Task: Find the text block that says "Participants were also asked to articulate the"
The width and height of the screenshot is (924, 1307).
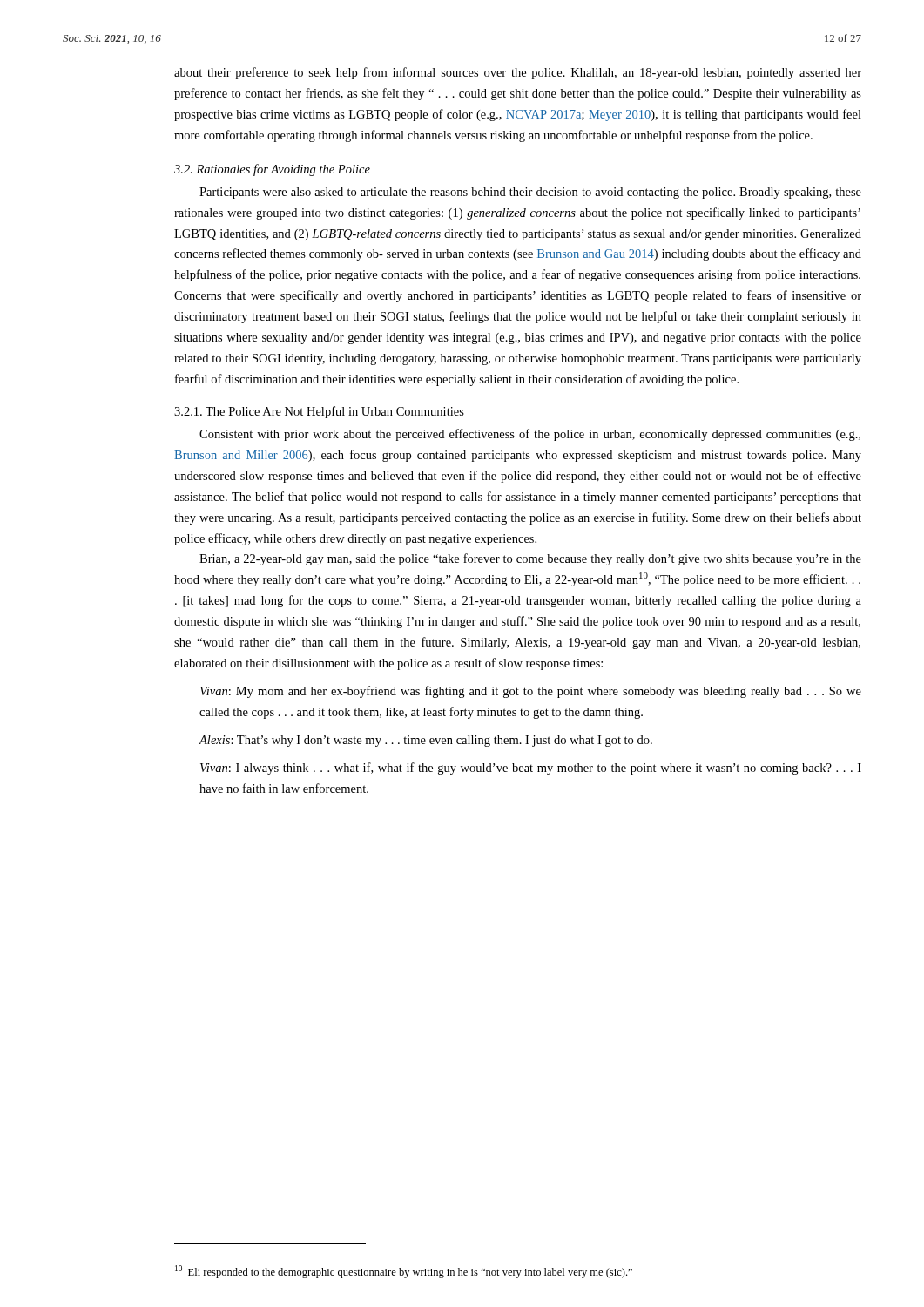Action: 518,285
